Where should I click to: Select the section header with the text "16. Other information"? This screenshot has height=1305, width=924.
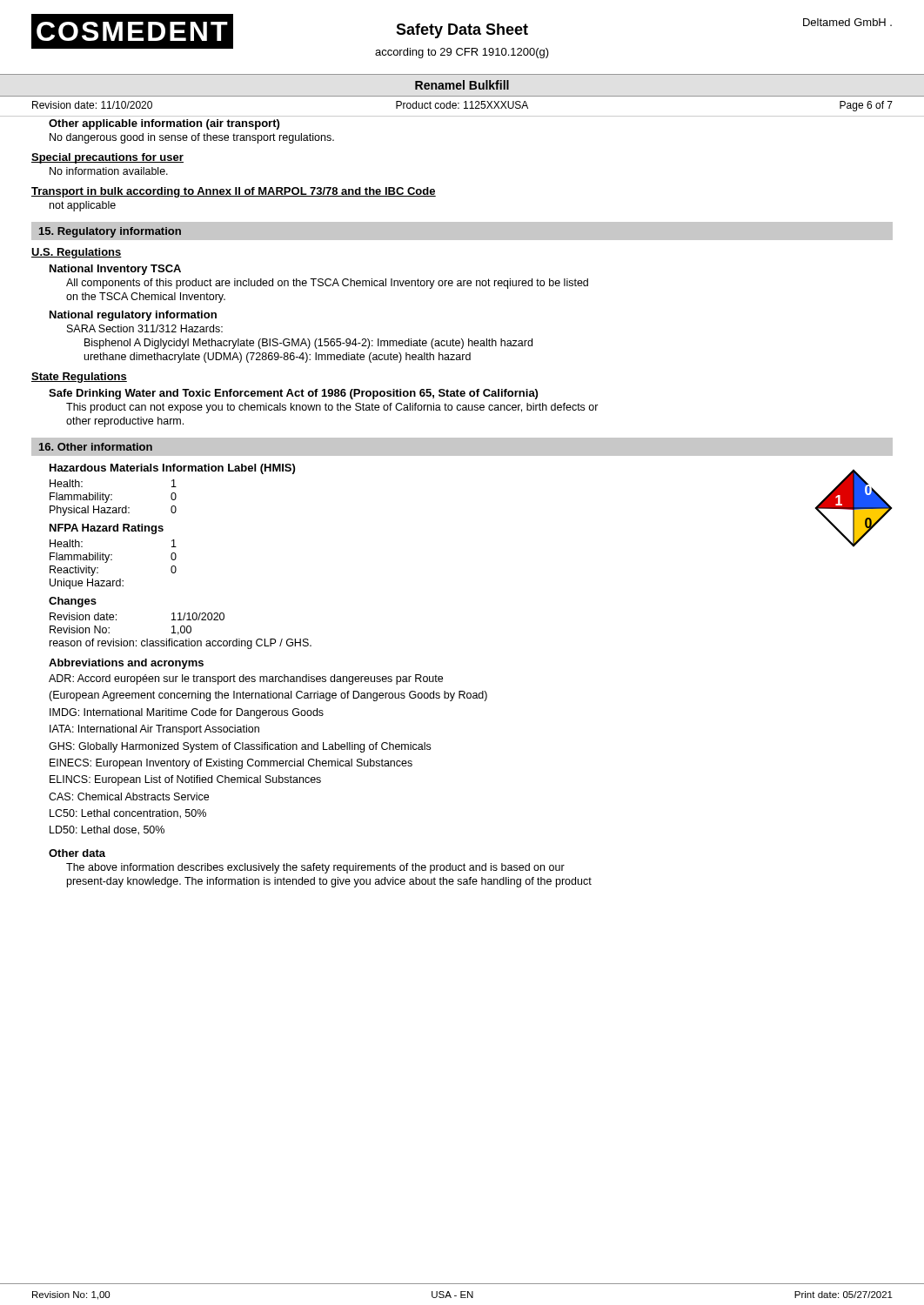(95, 447)
